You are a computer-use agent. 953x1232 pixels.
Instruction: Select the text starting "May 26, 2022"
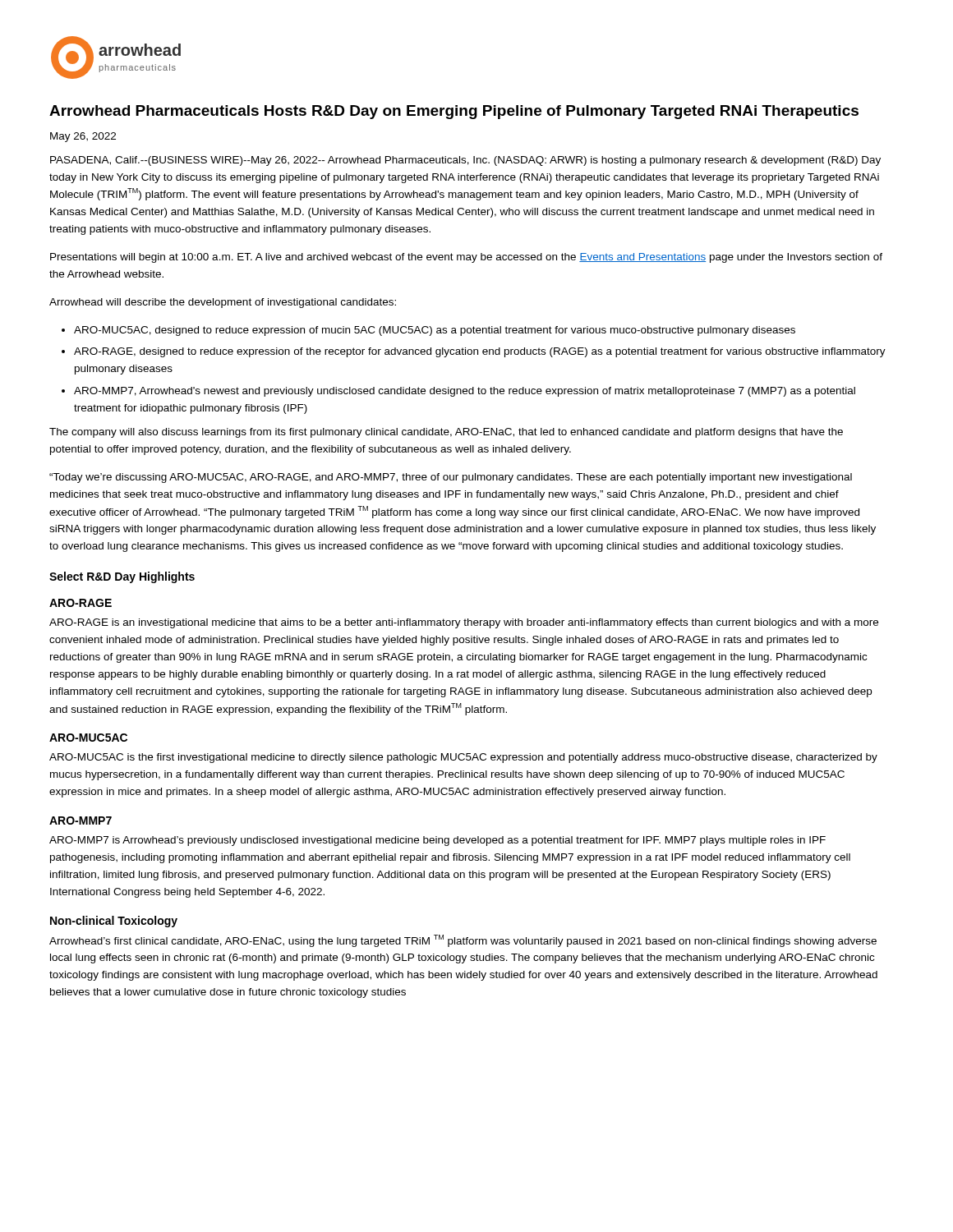click(83, 136)
